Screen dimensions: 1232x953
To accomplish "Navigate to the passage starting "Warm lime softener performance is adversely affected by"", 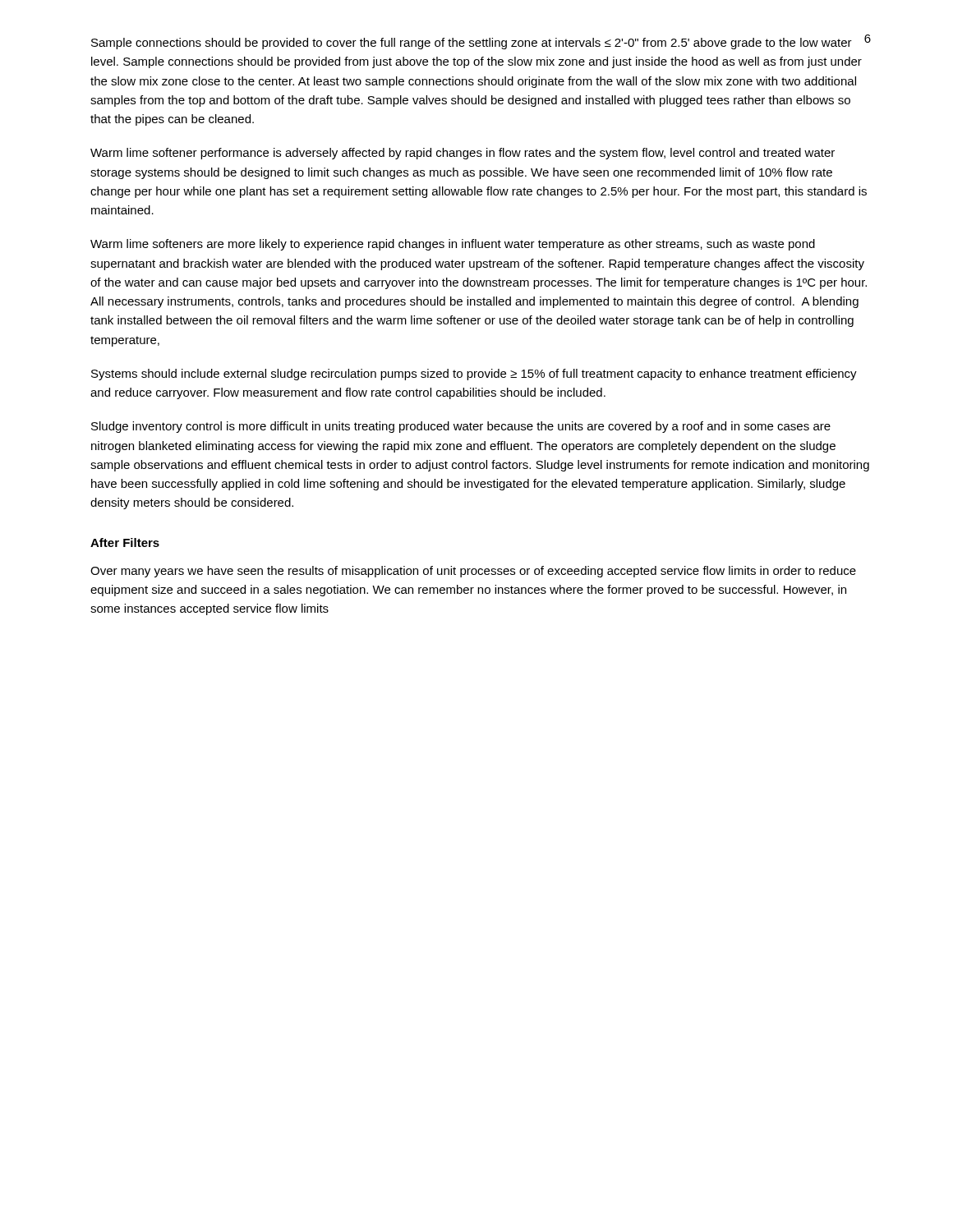I will [479, 181].
